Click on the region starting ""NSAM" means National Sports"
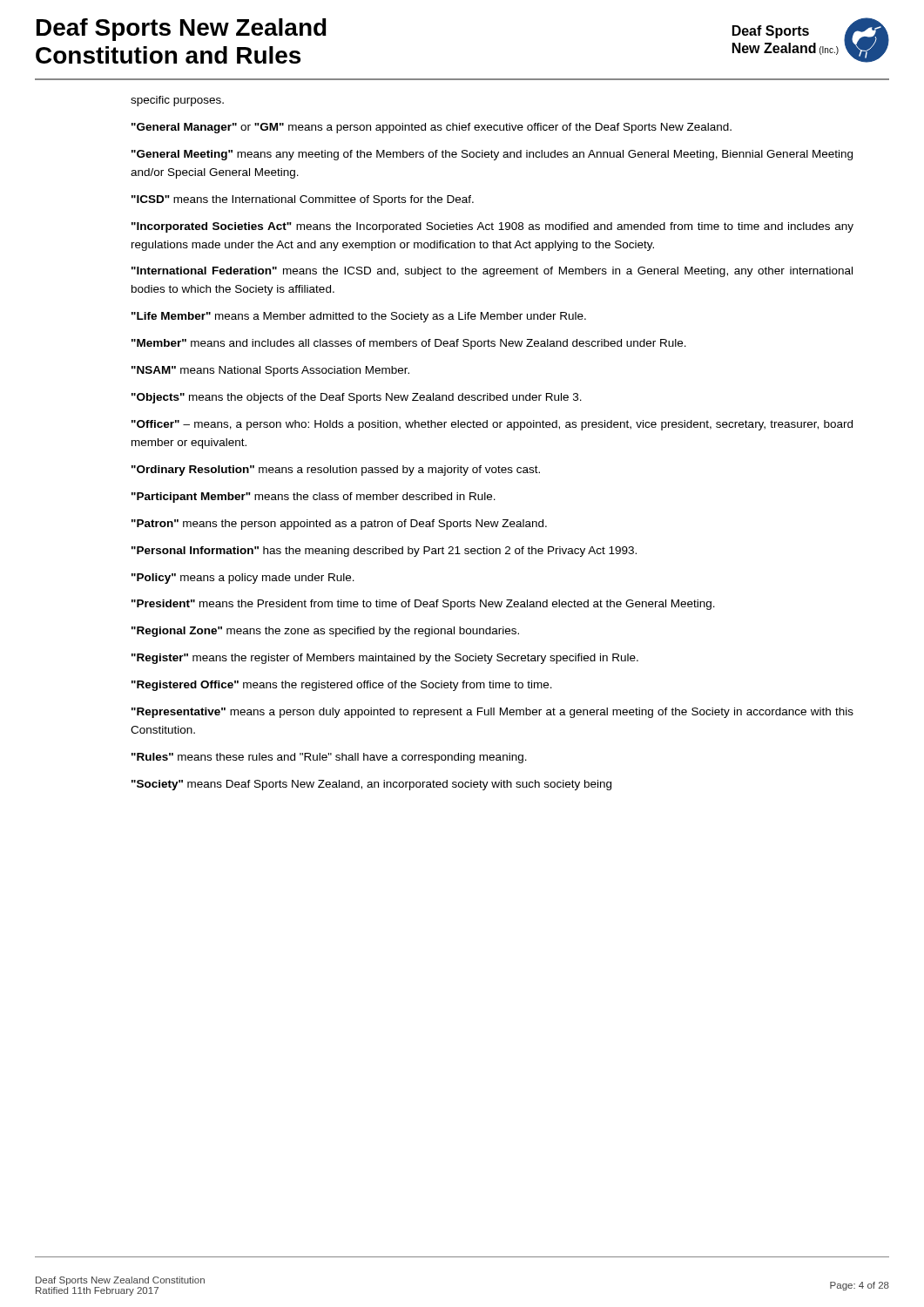 [271, 370]
